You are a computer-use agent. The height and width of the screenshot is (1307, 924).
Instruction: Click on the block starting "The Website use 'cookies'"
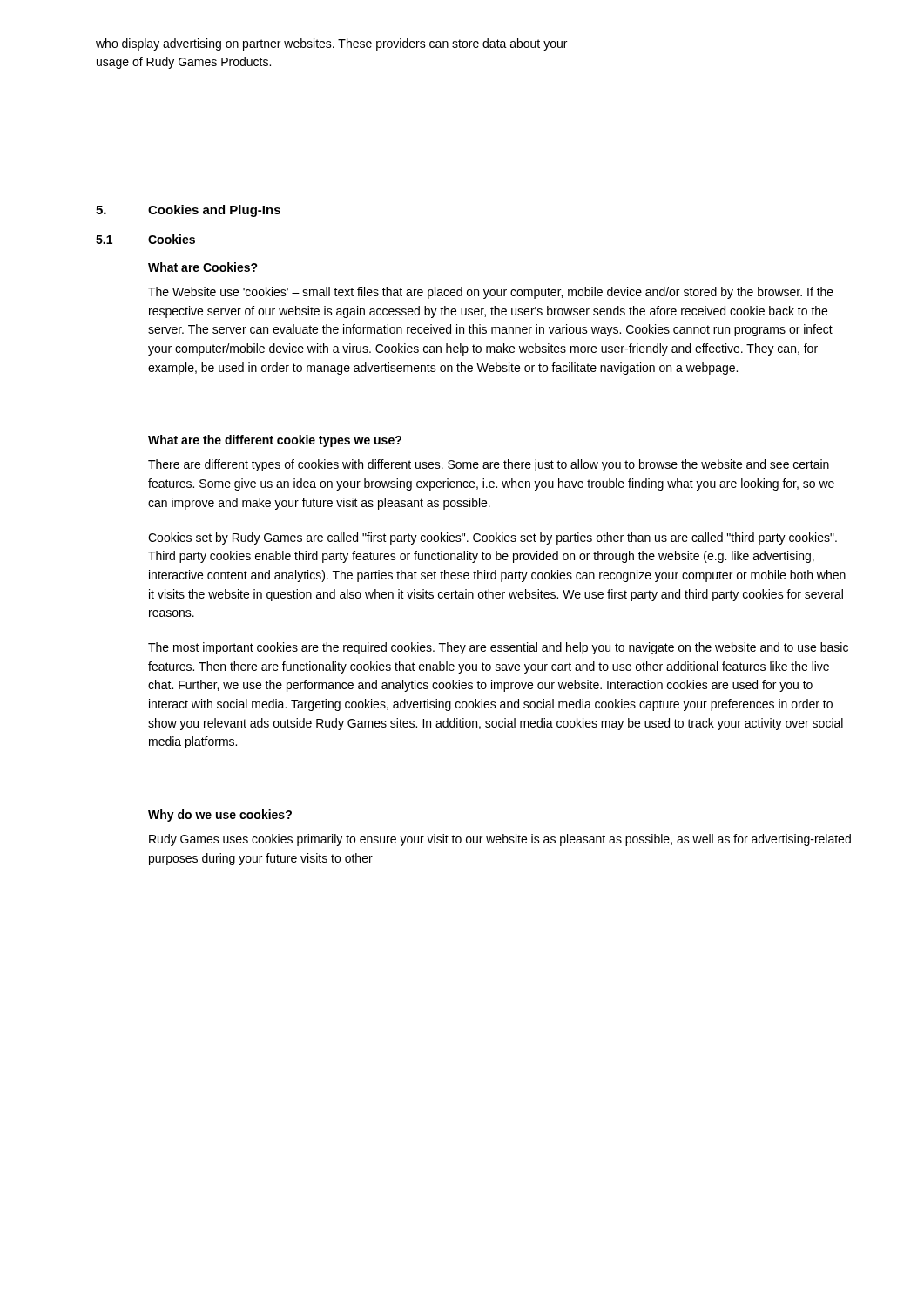pos(491,330)
